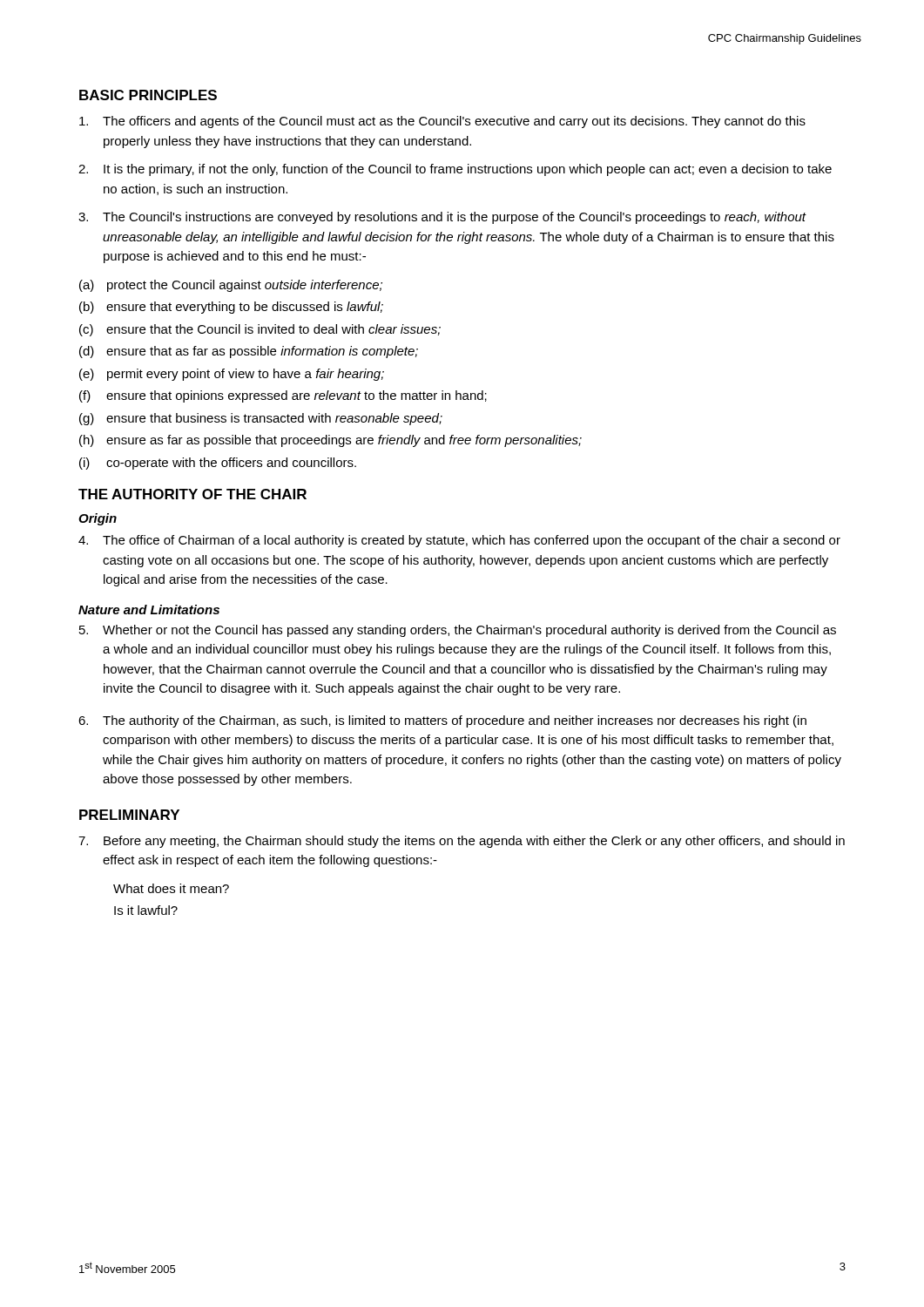Locate the text "(a) protect the Council against outside interference;"
The image size is (924, 1307).
[231, 285]
